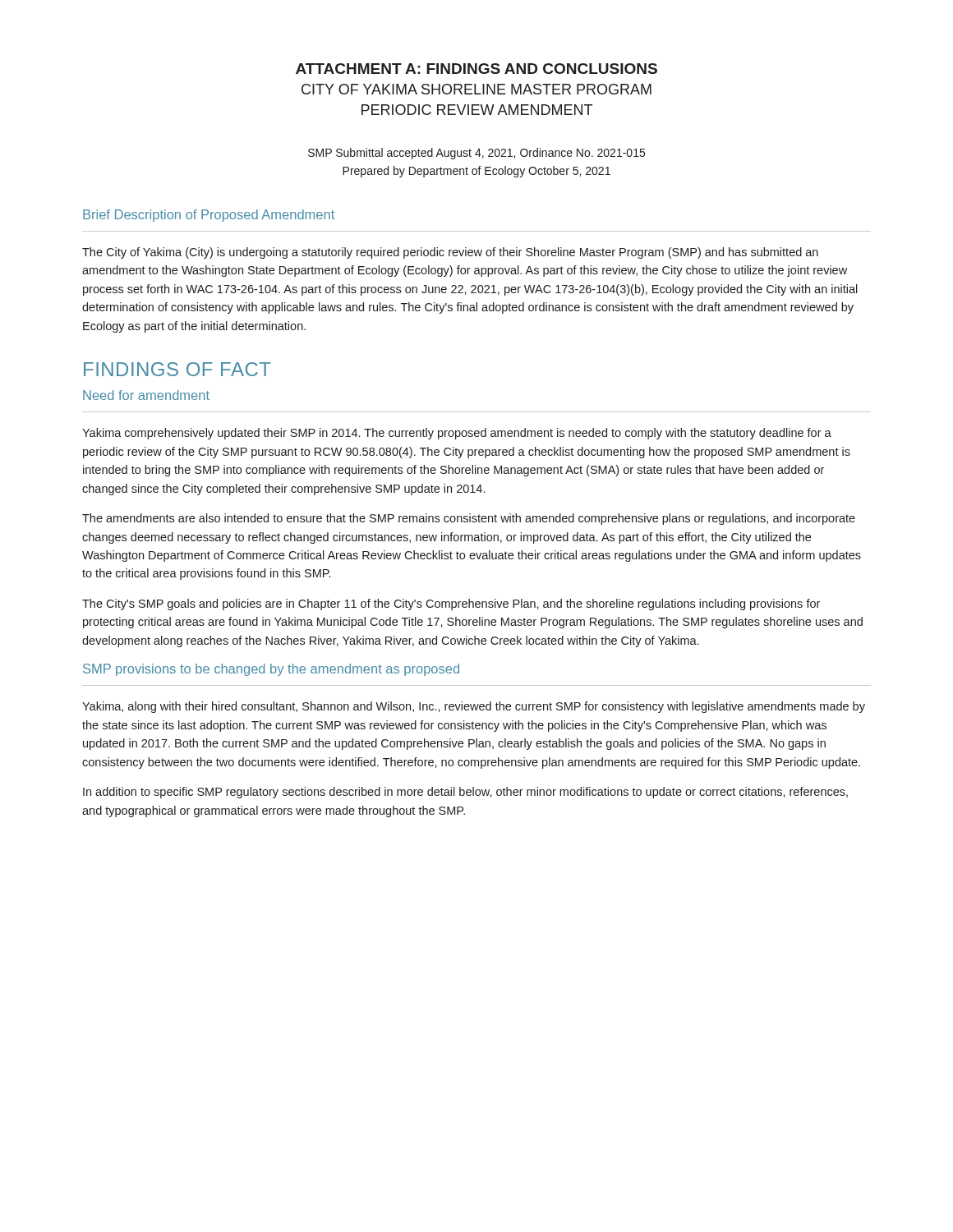Locate the block starting "SMP Submittal accepted August 4, 2021, Ordinance"
This screenshot has width=953, height=1232.
pyautogui.click(x=476, y=162)
